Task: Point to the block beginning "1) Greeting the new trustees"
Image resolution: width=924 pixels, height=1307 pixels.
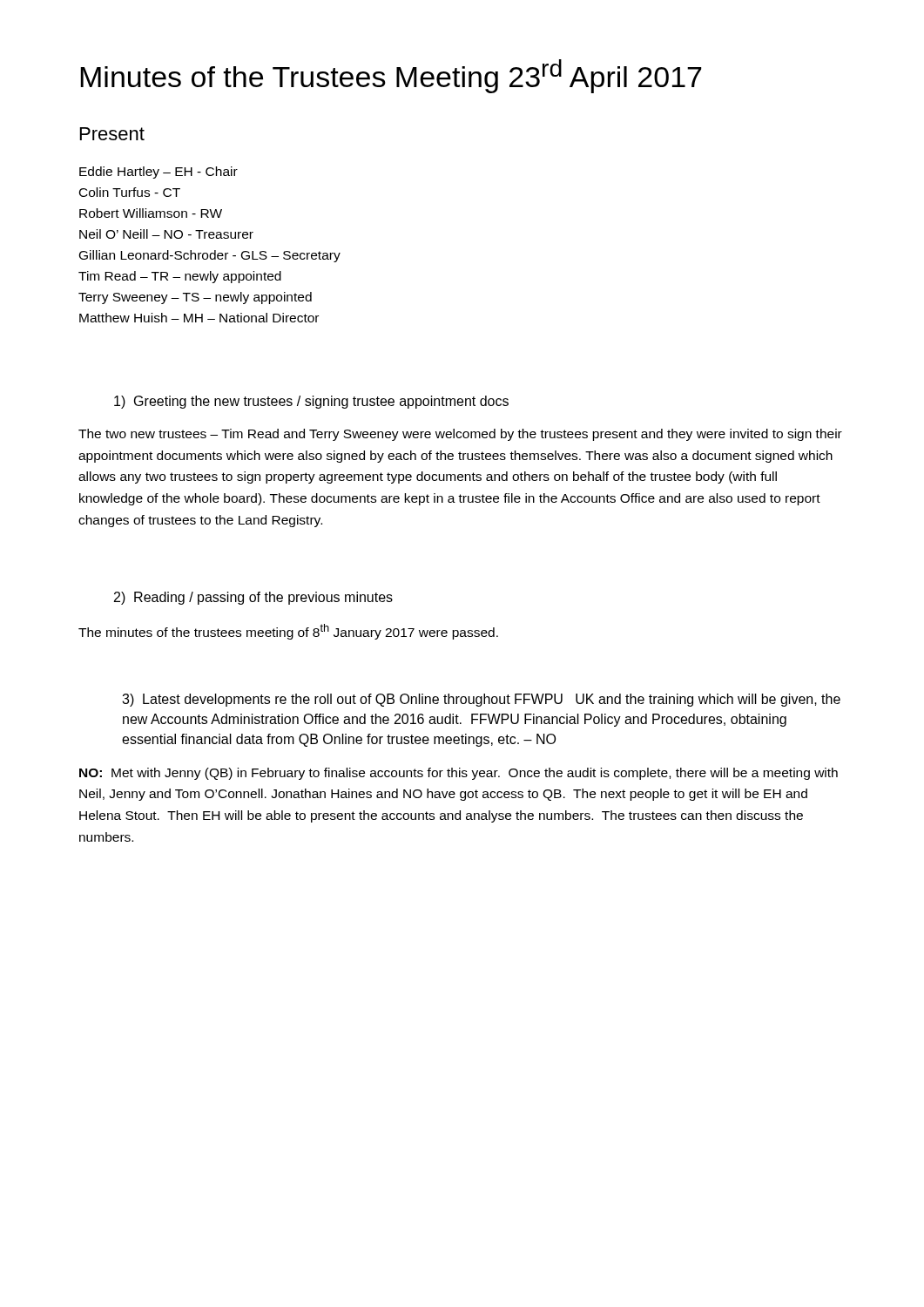Action: (462, 401)
